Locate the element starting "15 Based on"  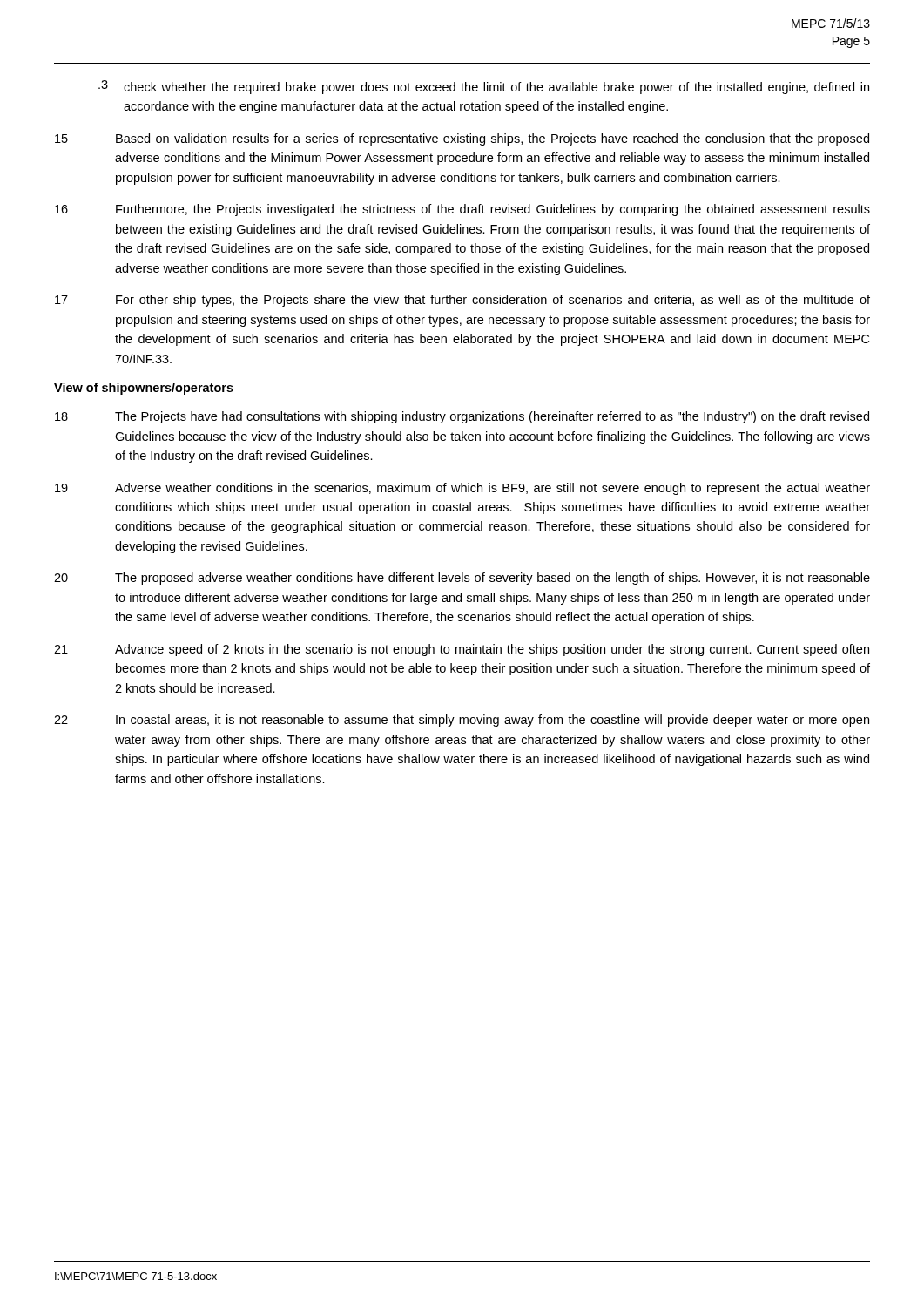[462, 158]
